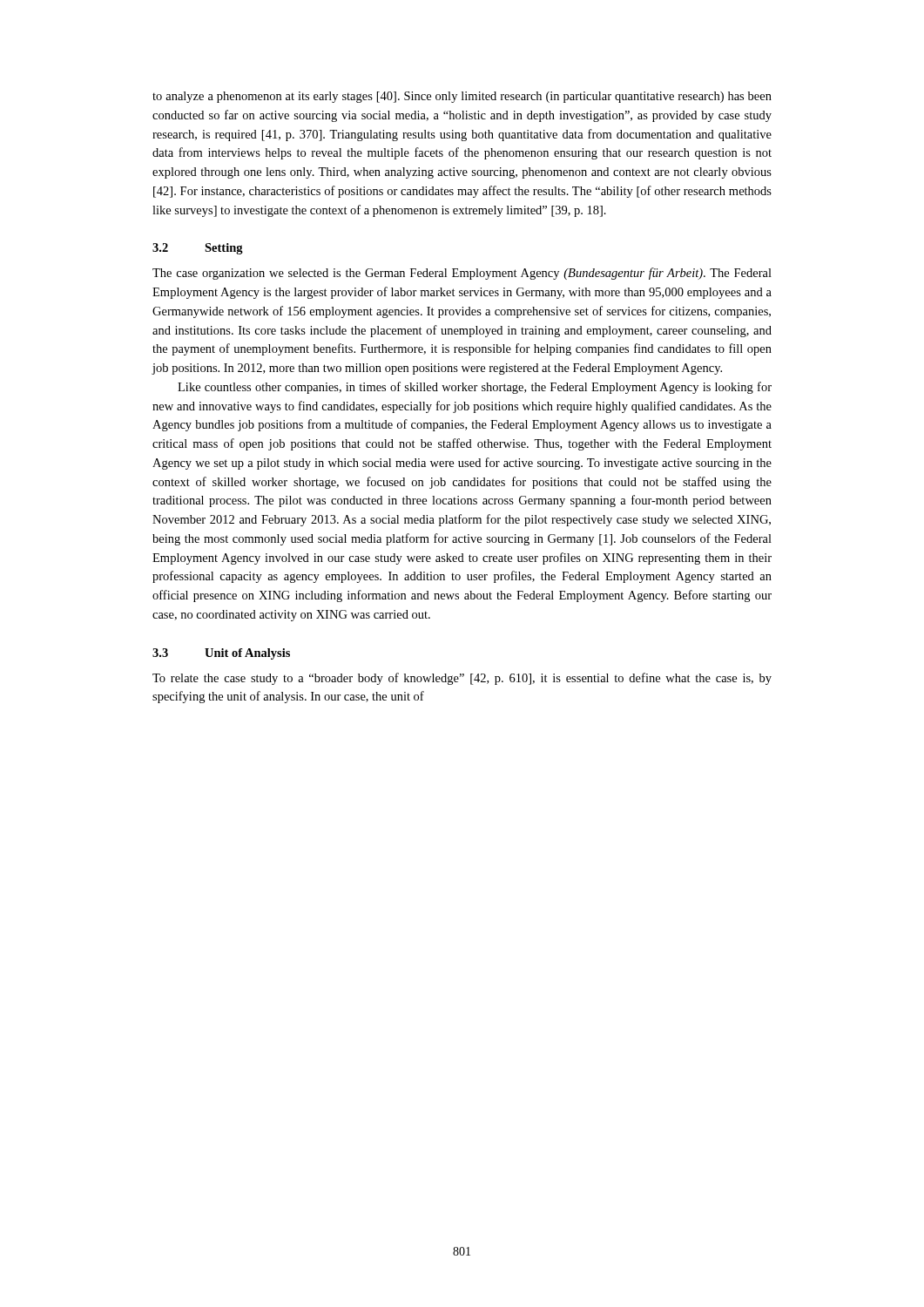Navigate to the passage starting "The case organization we selected is the German"
The height and width of the screenshot is (1307, 924).
click(x=462, y=321)
